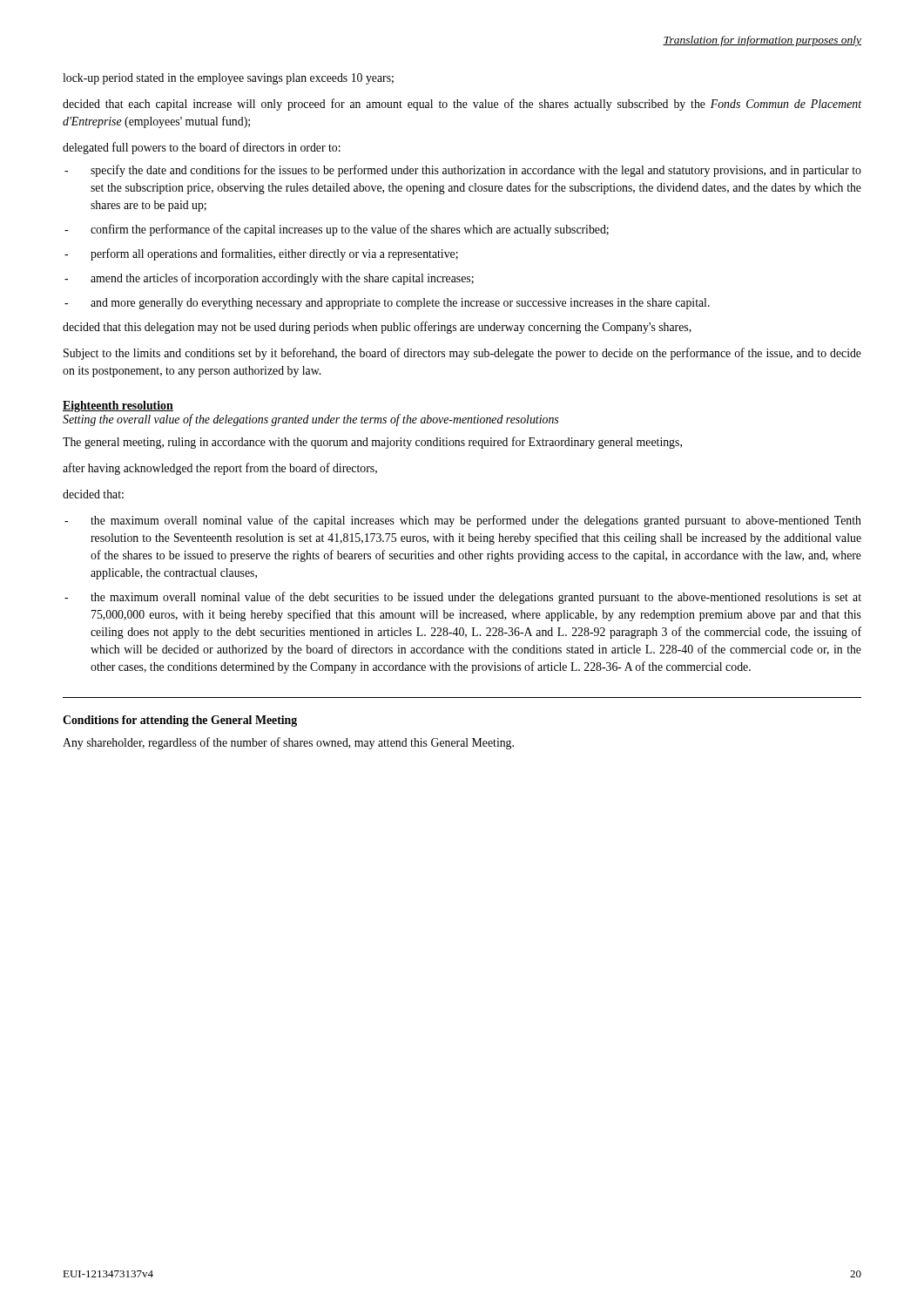Screen dimensions: 1307x924
Task: Locate the text block with the text "delegated full powers"
Action: point(202,148)
